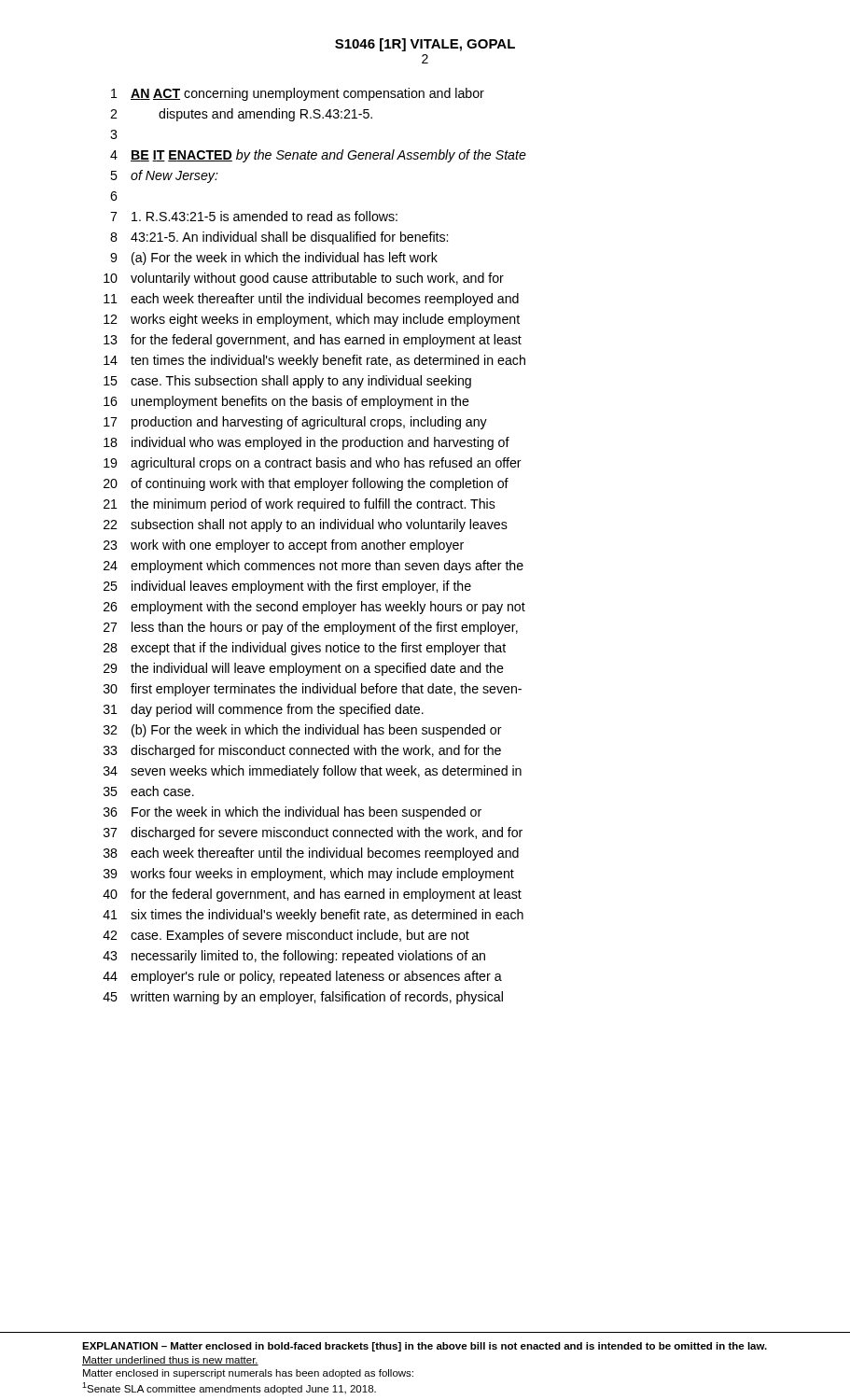Select the text block with the text "7 1. R.S.43:21-5 is amended to read as"

254,216
